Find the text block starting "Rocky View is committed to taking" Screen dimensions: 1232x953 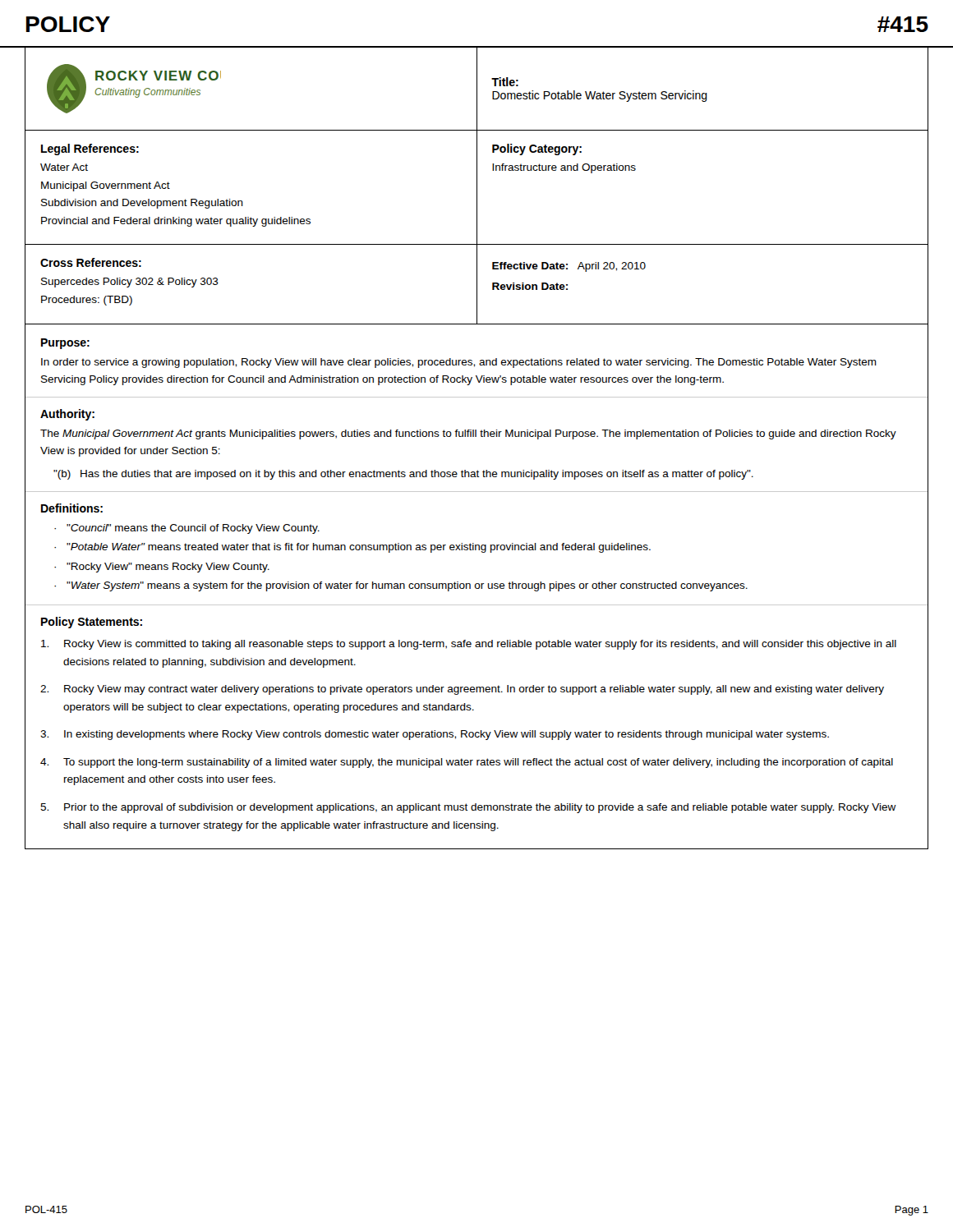(x=476, y=653)
